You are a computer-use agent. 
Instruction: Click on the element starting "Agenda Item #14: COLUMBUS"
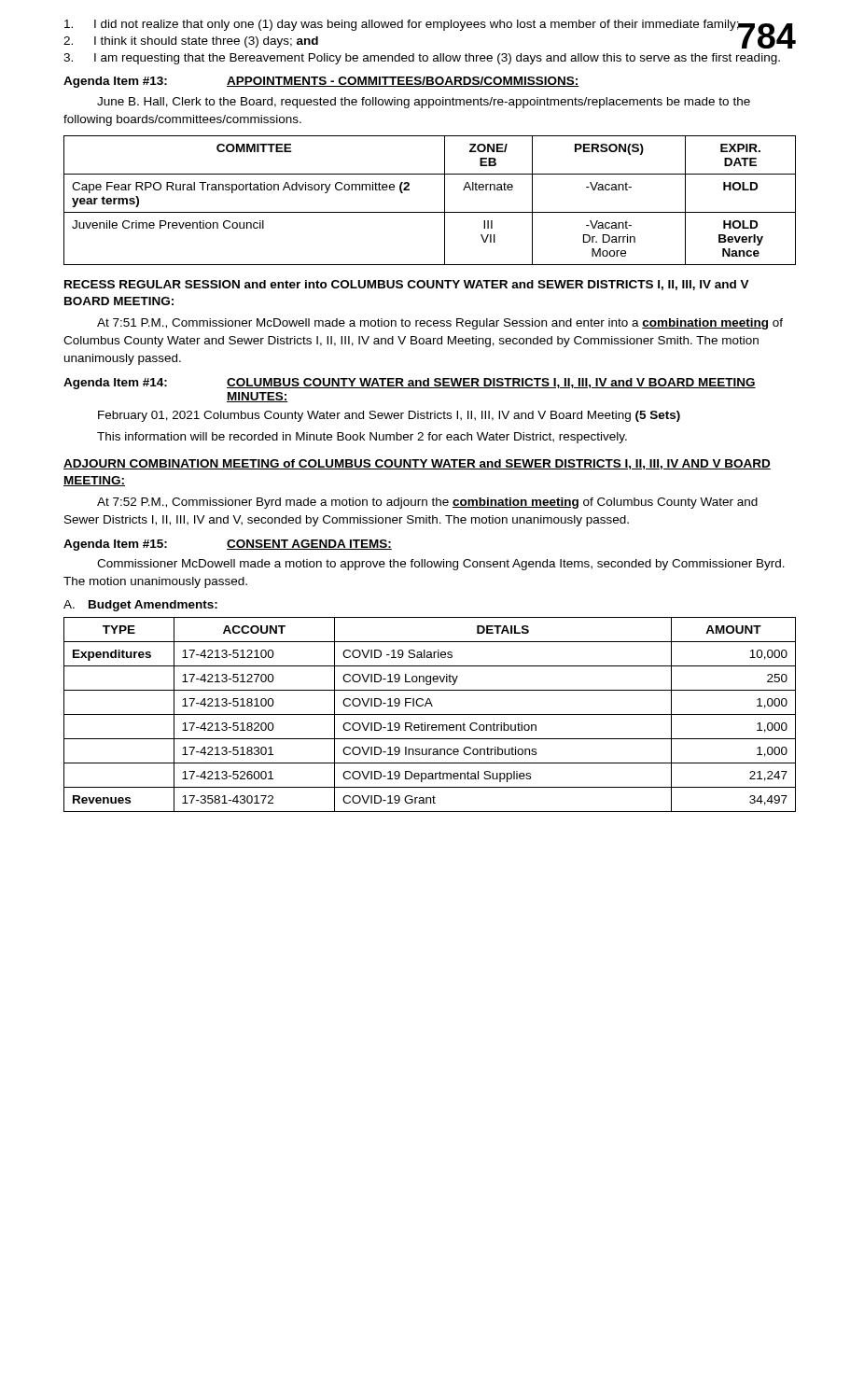[x=430, y=389]
